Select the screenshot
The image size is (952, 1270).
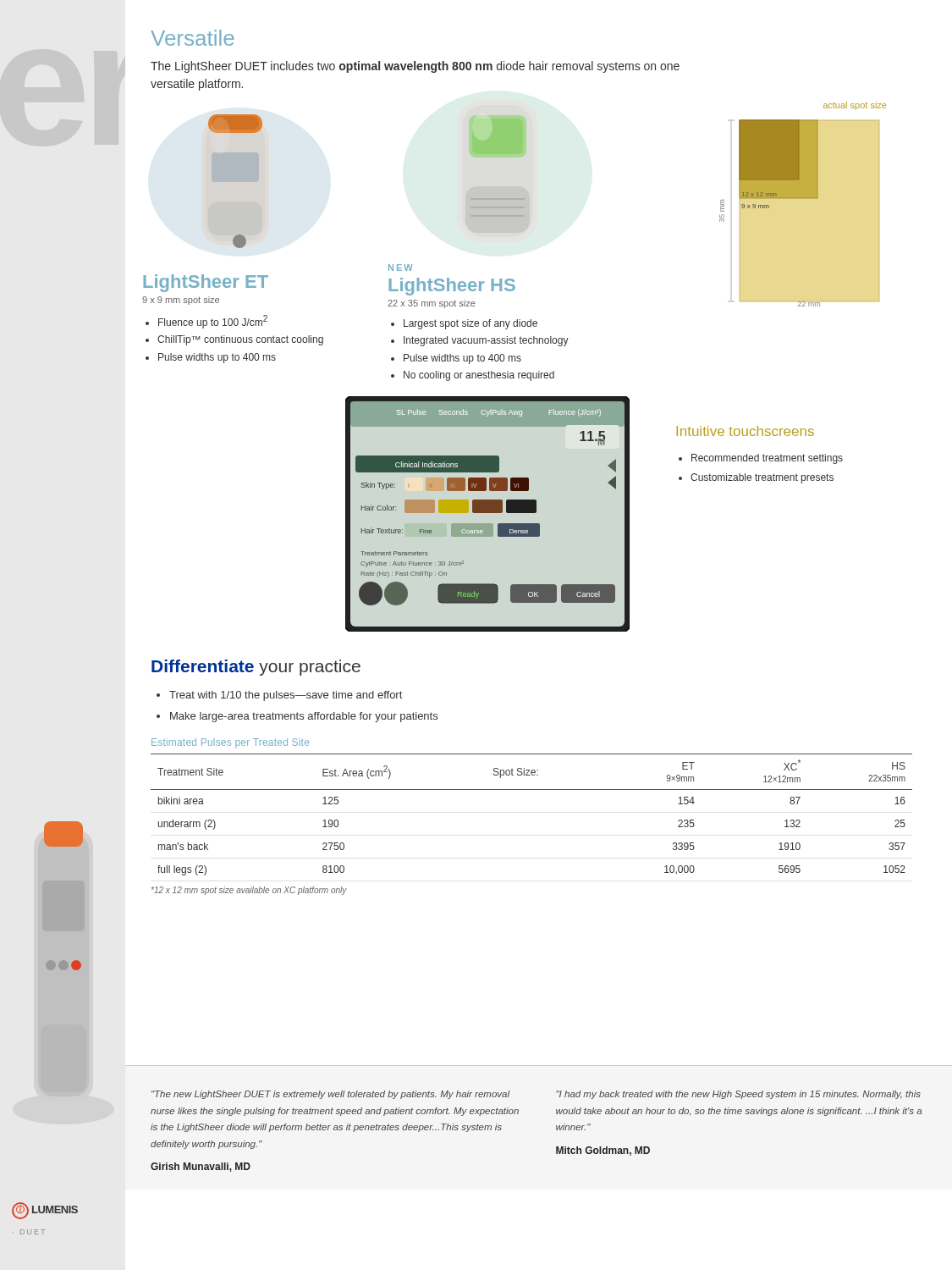(487, 514)
